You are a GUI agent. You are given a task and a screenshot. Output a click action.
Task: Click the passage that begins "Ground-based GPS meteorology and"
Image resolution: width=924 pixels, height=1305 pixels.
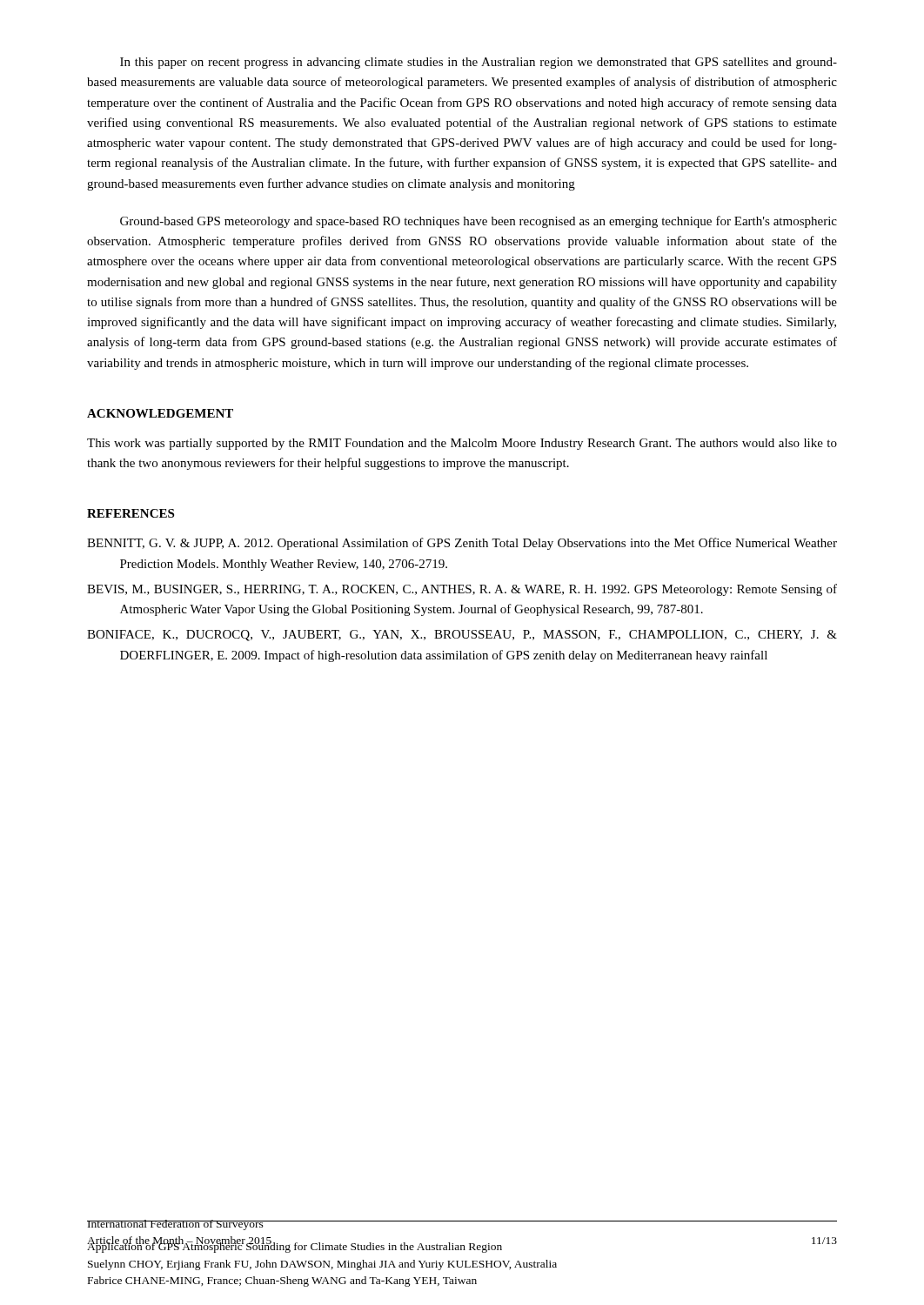coord(462,292)
